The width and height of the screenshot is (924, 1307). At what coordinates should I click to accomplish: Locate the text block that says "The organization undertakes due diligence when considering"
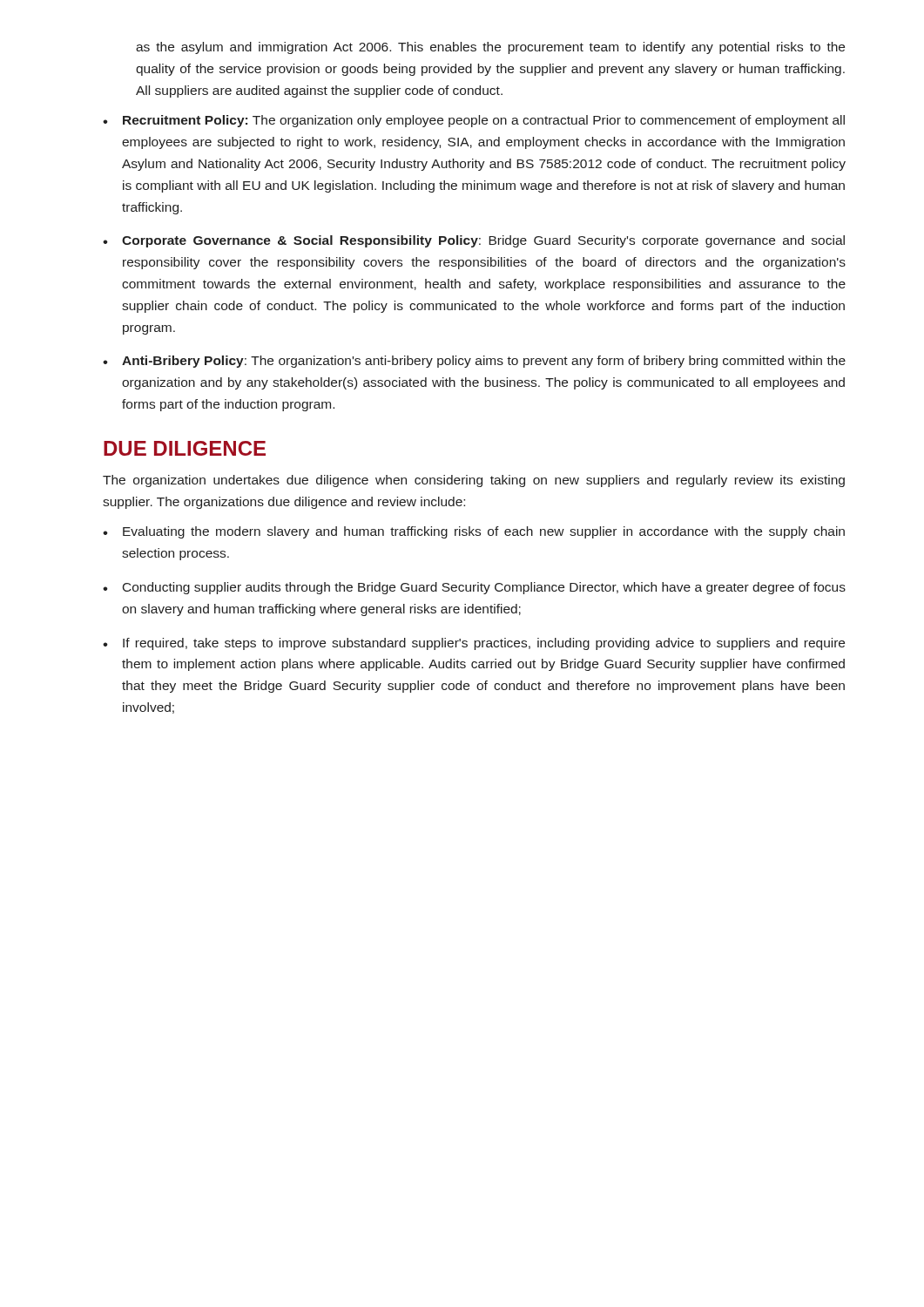[x=474, y=490]
